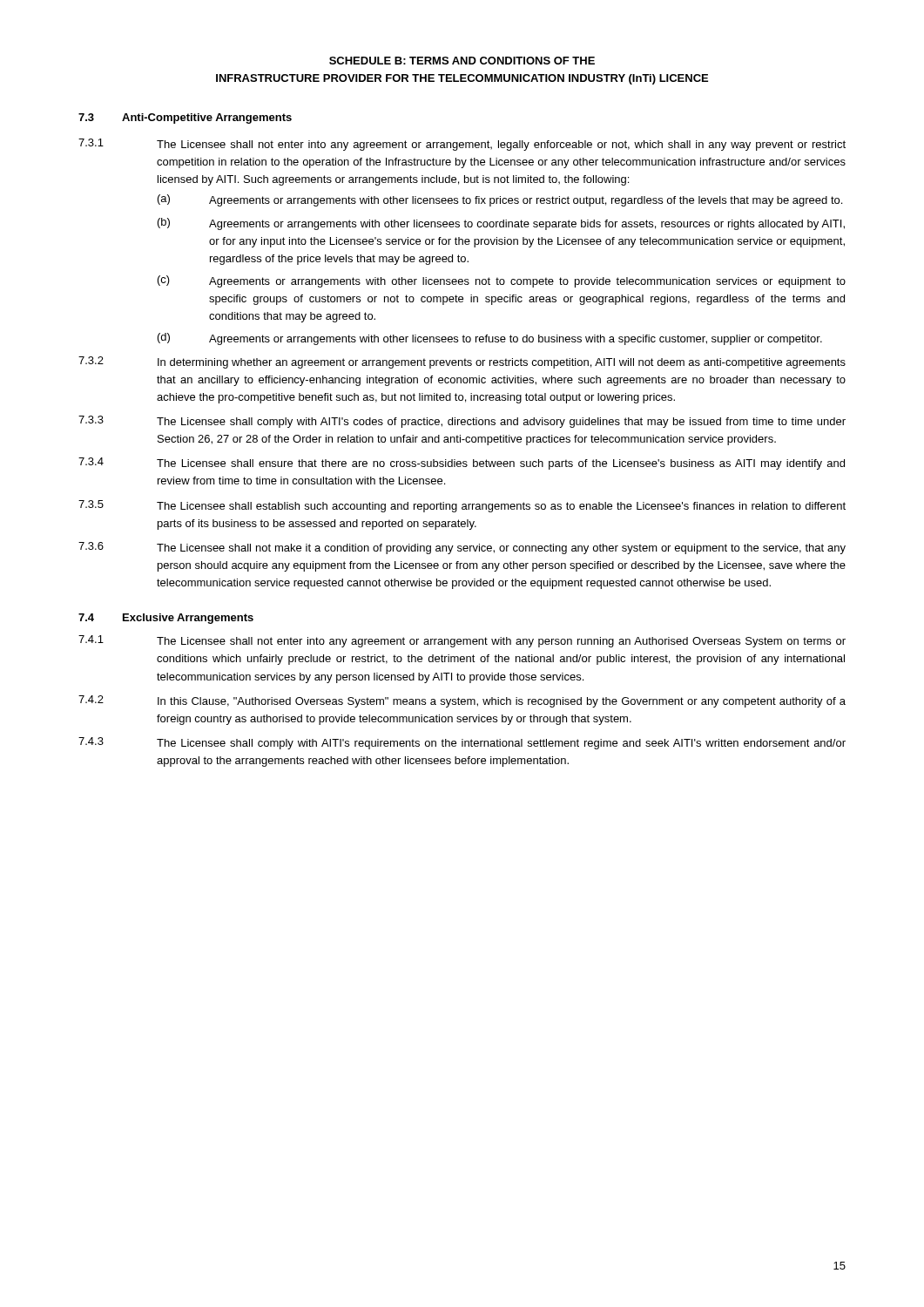This screenshot has height=1307, width=924.
Task: Select the list item that reads "(a) Agreements or"
Action: click(x=501, y=201)
